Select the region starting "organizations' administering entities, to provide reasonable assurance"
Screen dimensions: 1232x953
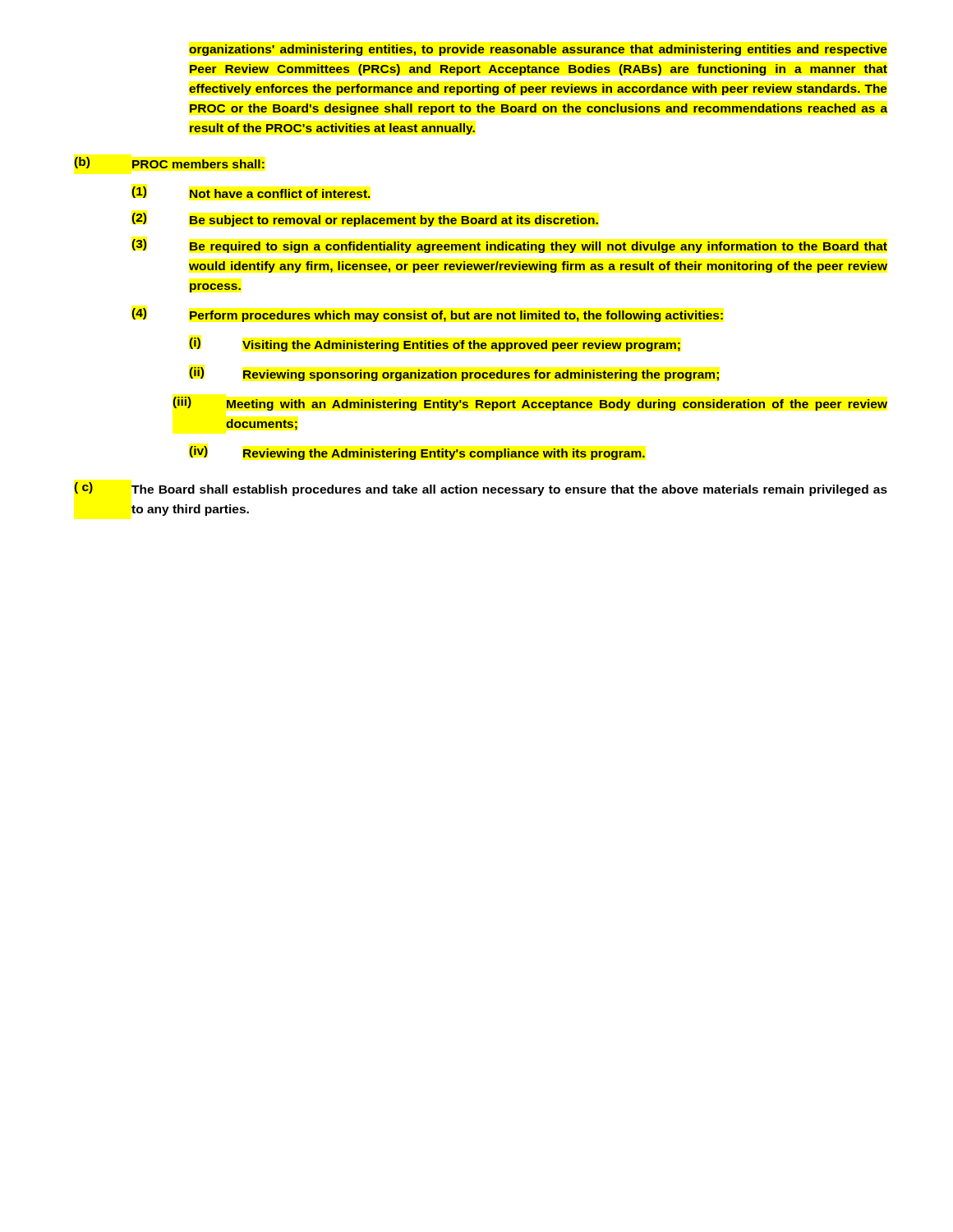[x=538, y=88]
